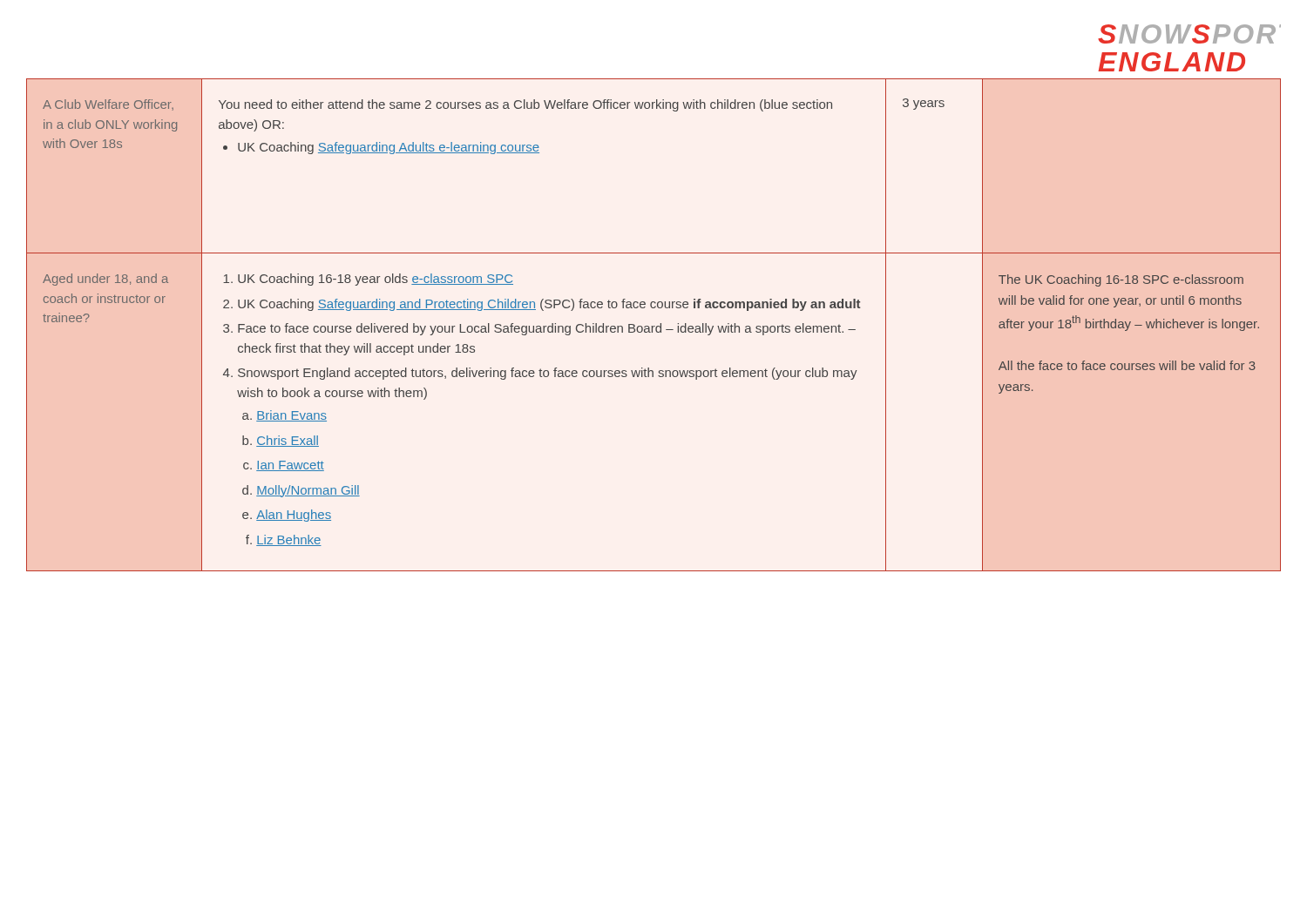Locate the logo
The width and height of the screenshot is (1307, 924).
[1185, 47]
